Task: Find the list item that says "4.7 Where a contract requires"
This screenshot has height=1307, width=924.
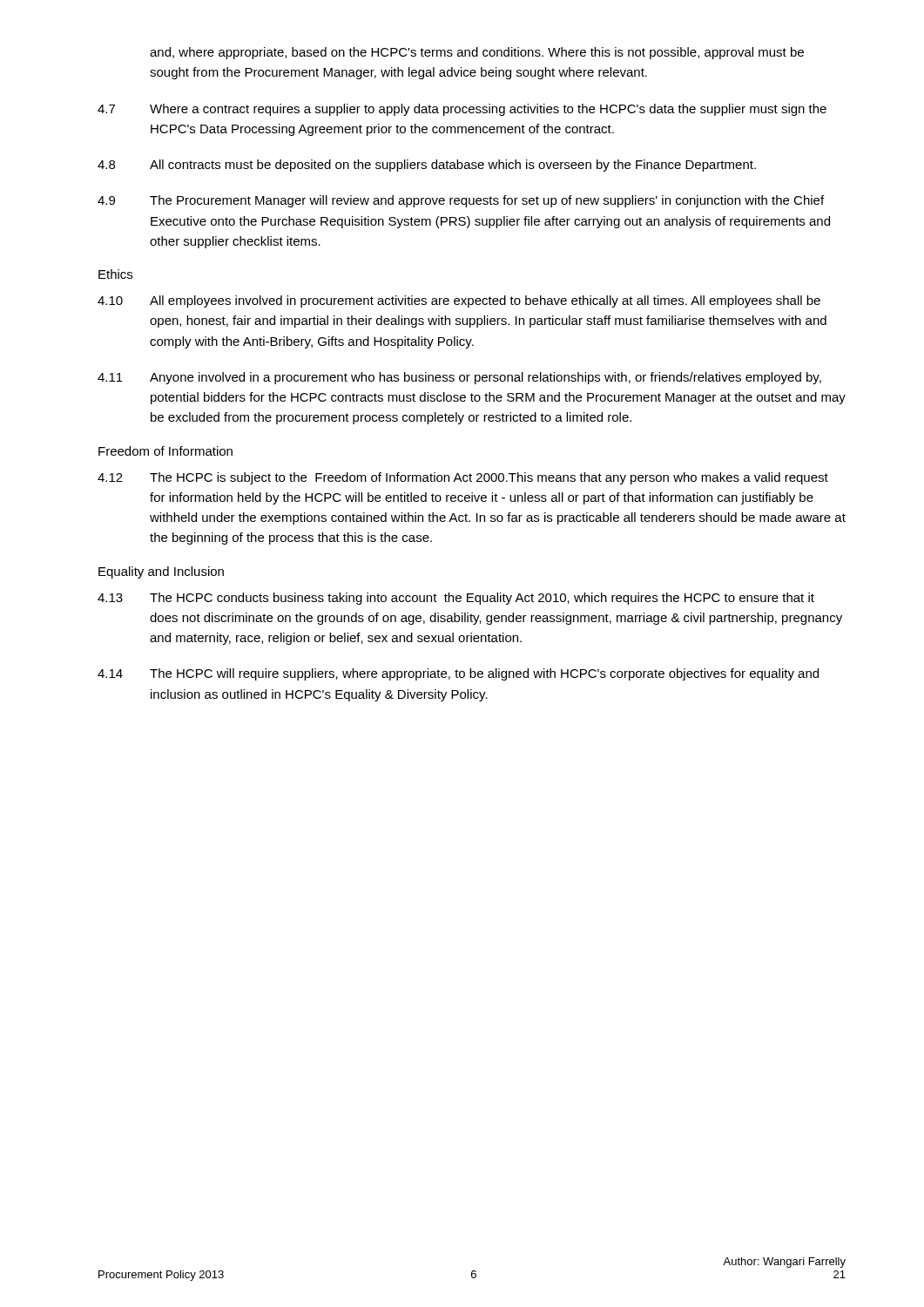Action: (x=472, y=118)
